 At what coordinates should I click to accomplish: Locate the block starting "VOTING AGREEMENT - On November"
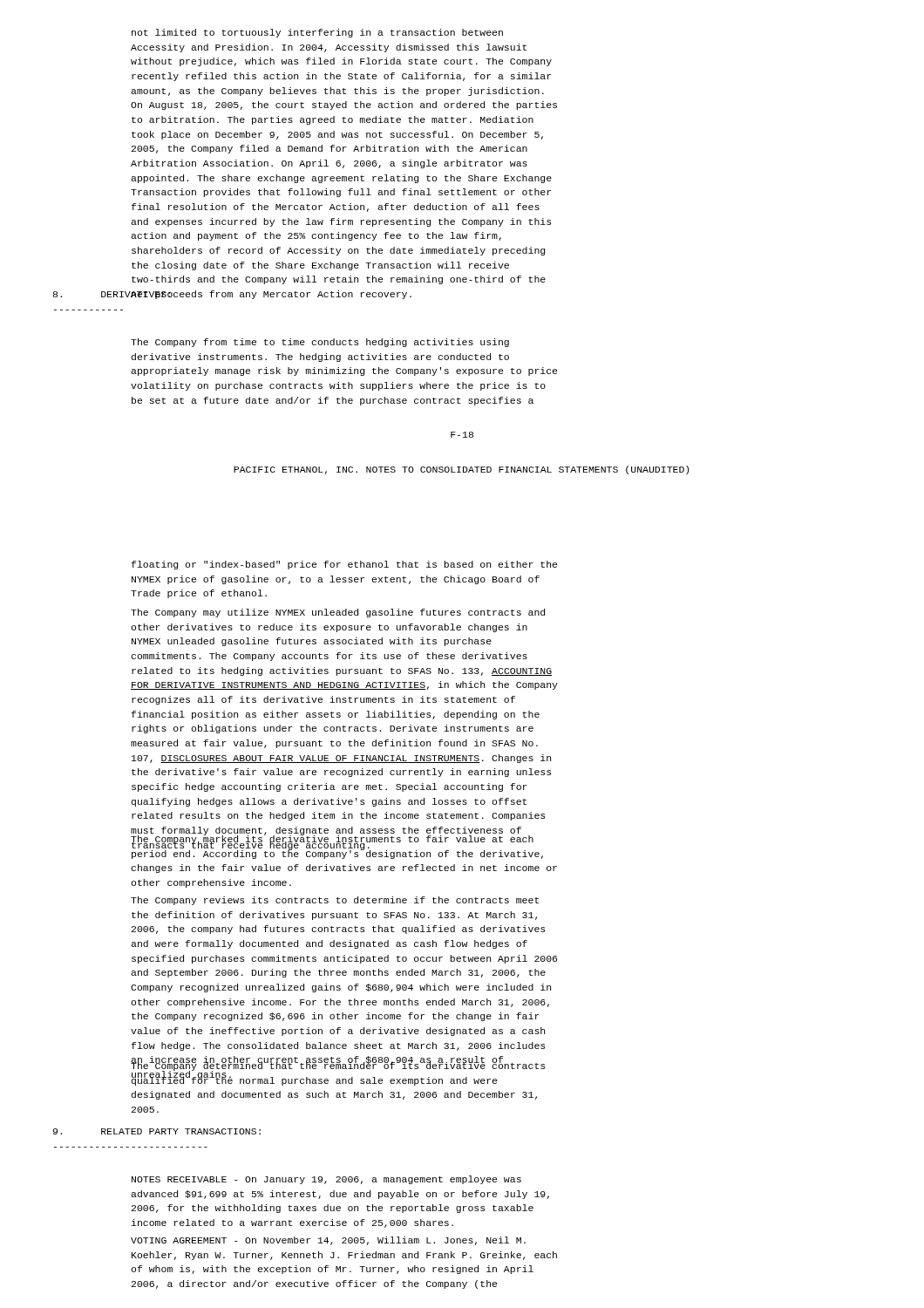click(x=501, y=1263)
